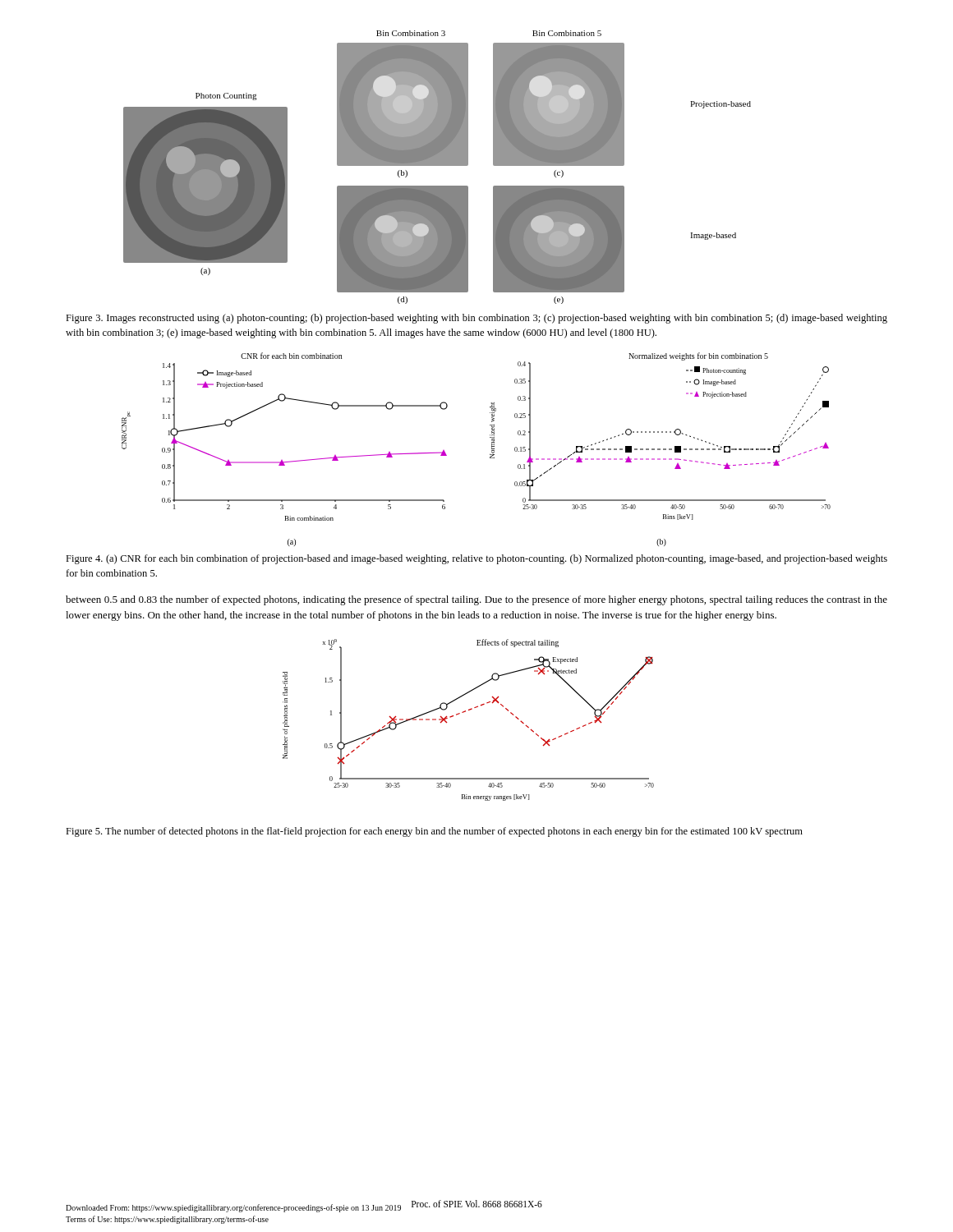Click on the caption with the text "Figure 4. (a) CNR"
This screenshot has height=1232, width=953.
[x=476, y=566]
